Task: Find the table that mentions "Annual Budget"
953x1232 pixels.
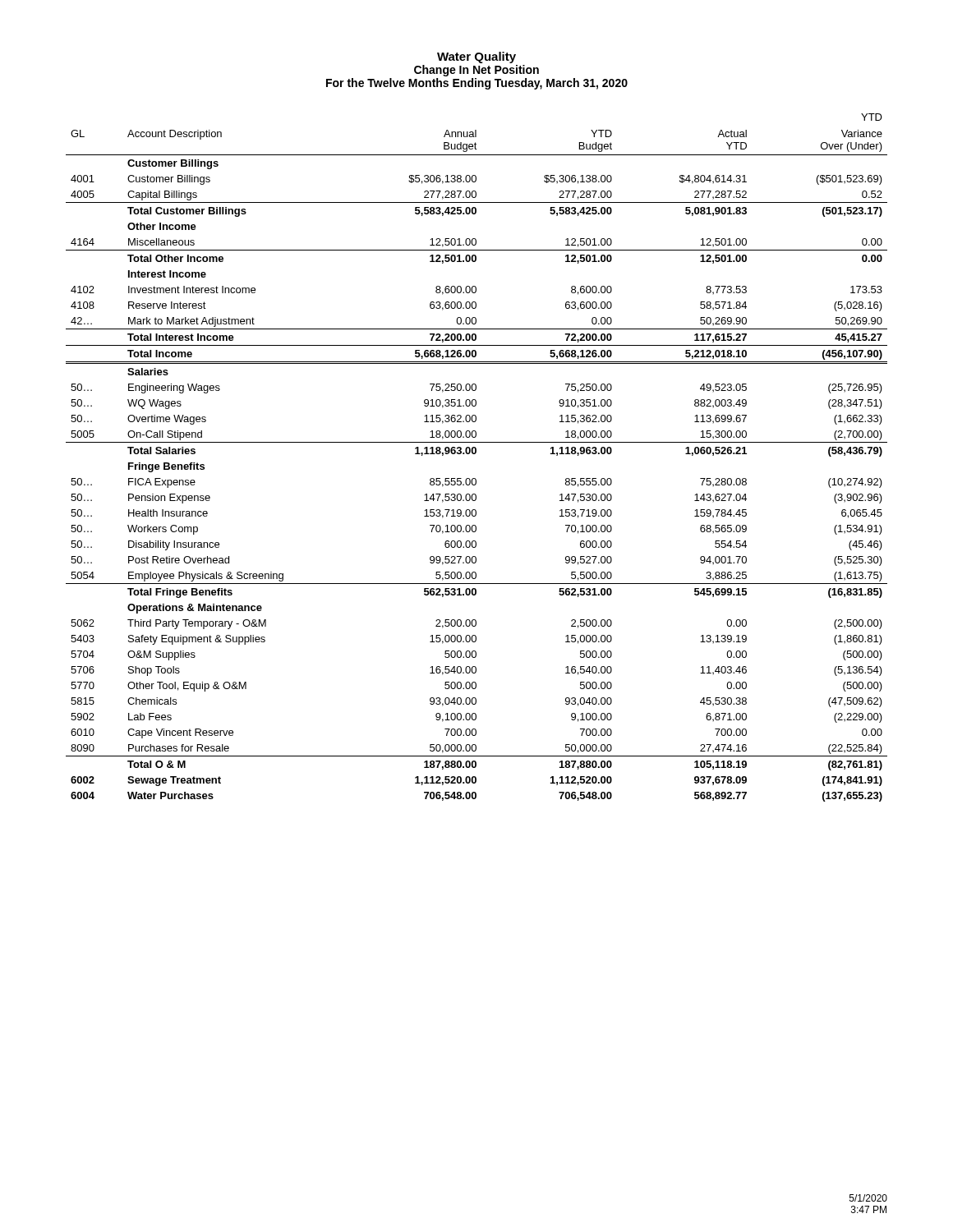Action: click(476, 456)
